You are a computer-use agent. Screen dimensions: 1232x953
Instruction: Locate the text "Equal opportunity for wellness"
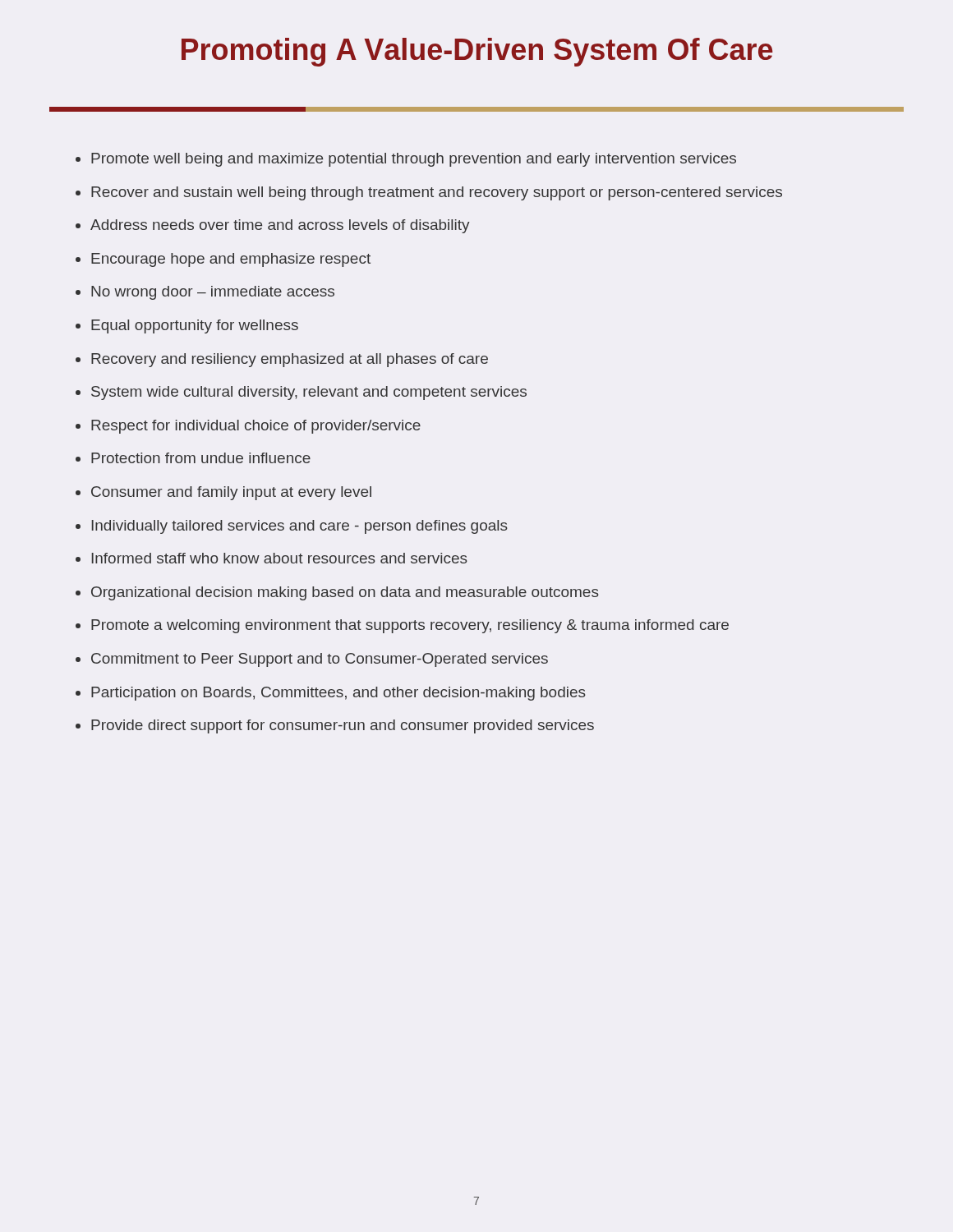pos(194,325)
